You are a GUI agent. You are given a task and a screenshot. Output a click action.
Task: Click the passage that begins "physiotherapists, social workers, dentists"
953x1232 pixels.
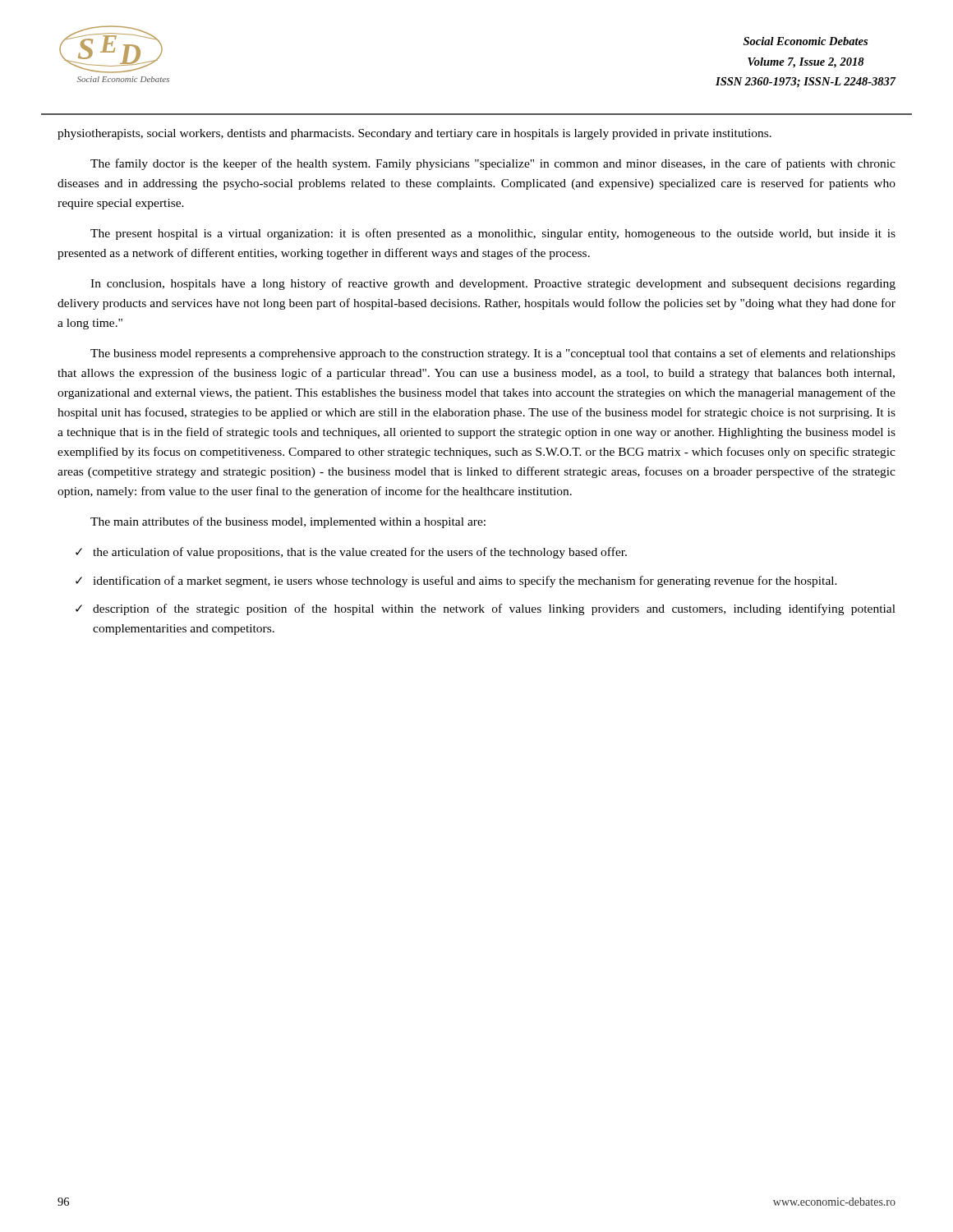tap(476, 133)
